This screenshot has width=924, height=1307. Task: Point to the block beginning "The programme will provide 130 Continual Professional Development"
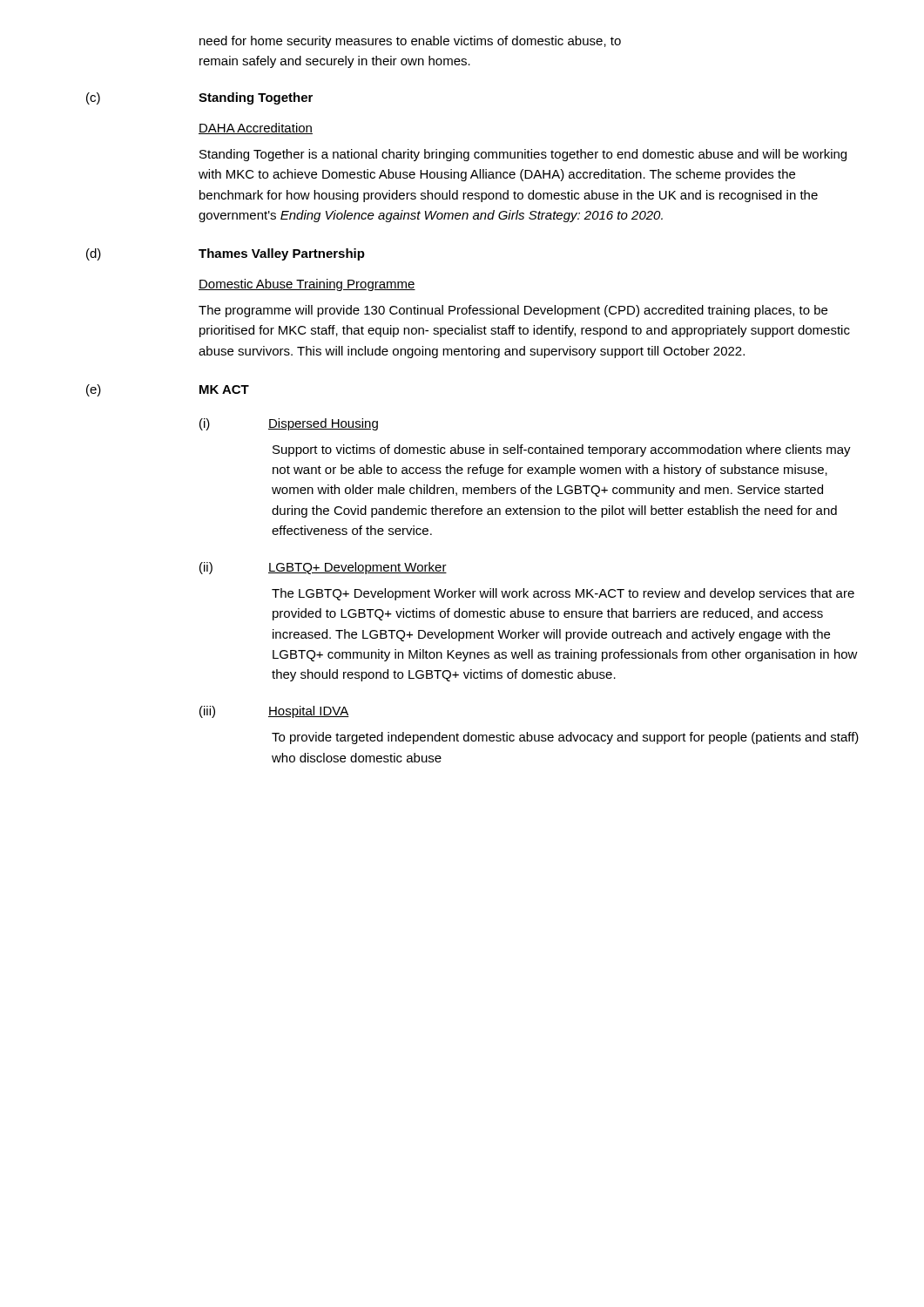click(x=524, y=330)
